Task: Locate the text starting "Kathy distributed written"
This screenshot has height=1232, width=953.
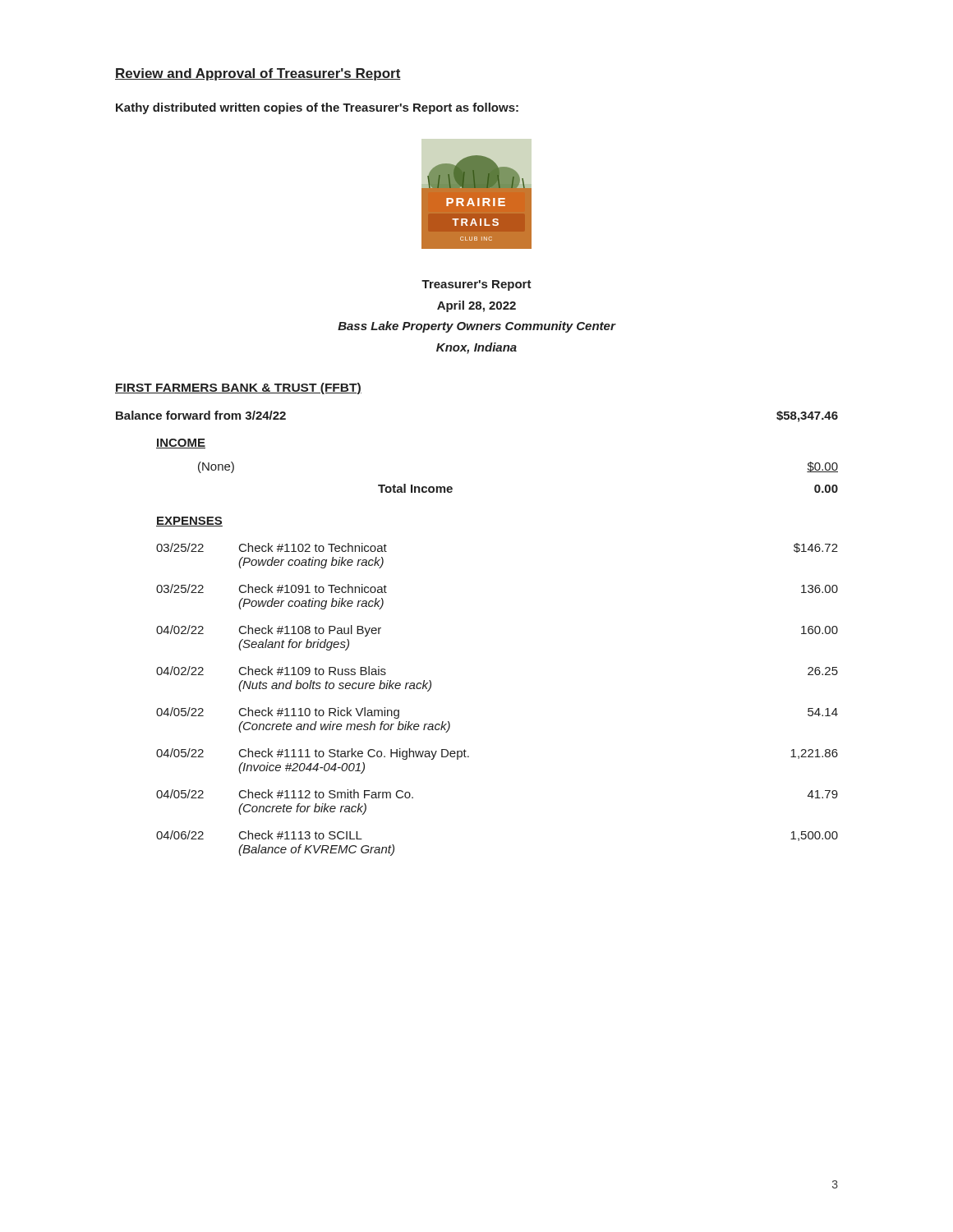Action: pos(317,107)
